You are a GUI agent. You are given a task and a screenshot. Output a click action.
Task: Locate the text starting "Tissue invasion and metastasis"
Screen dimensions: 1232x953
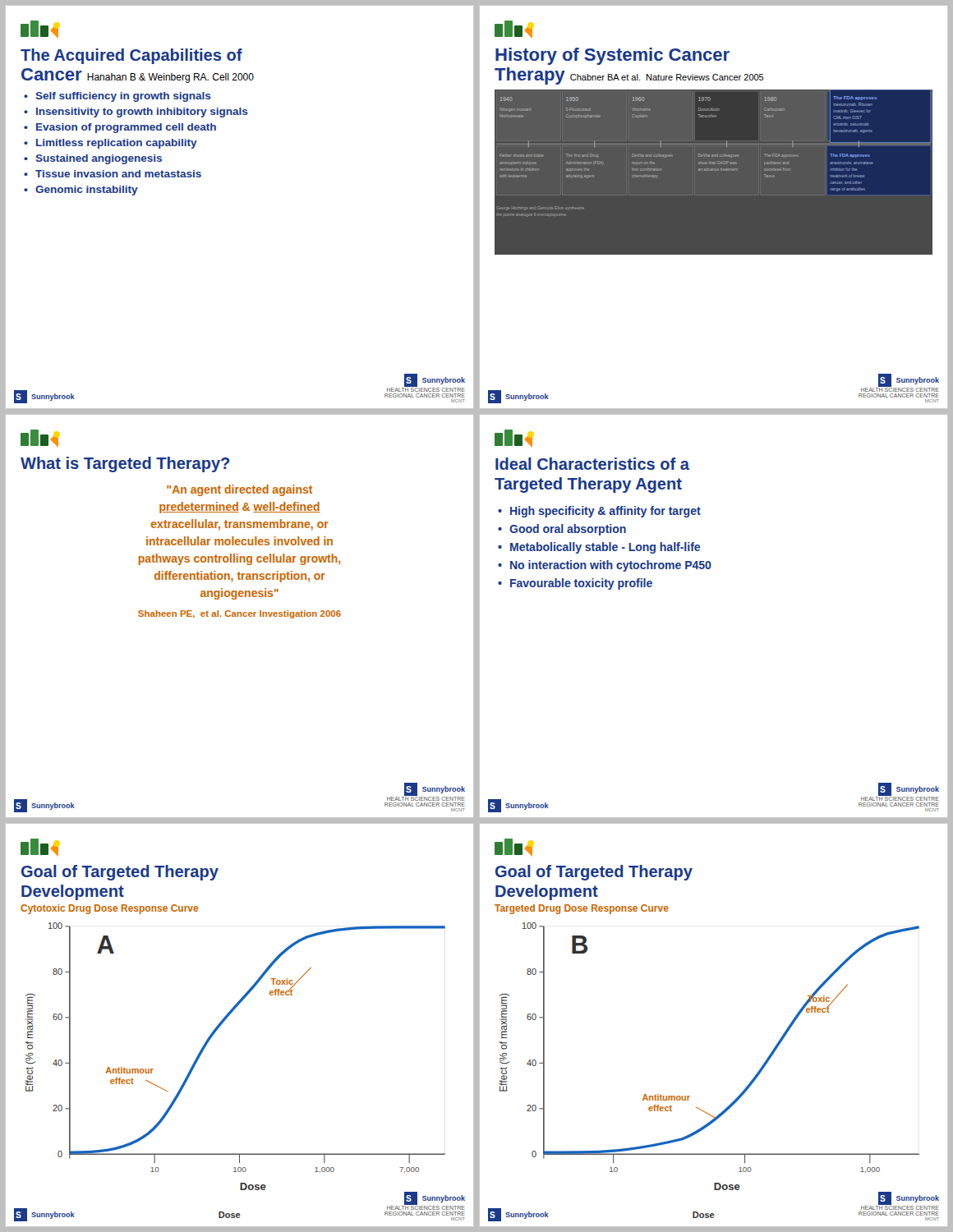pyautogui.click(x=118, y=174)
